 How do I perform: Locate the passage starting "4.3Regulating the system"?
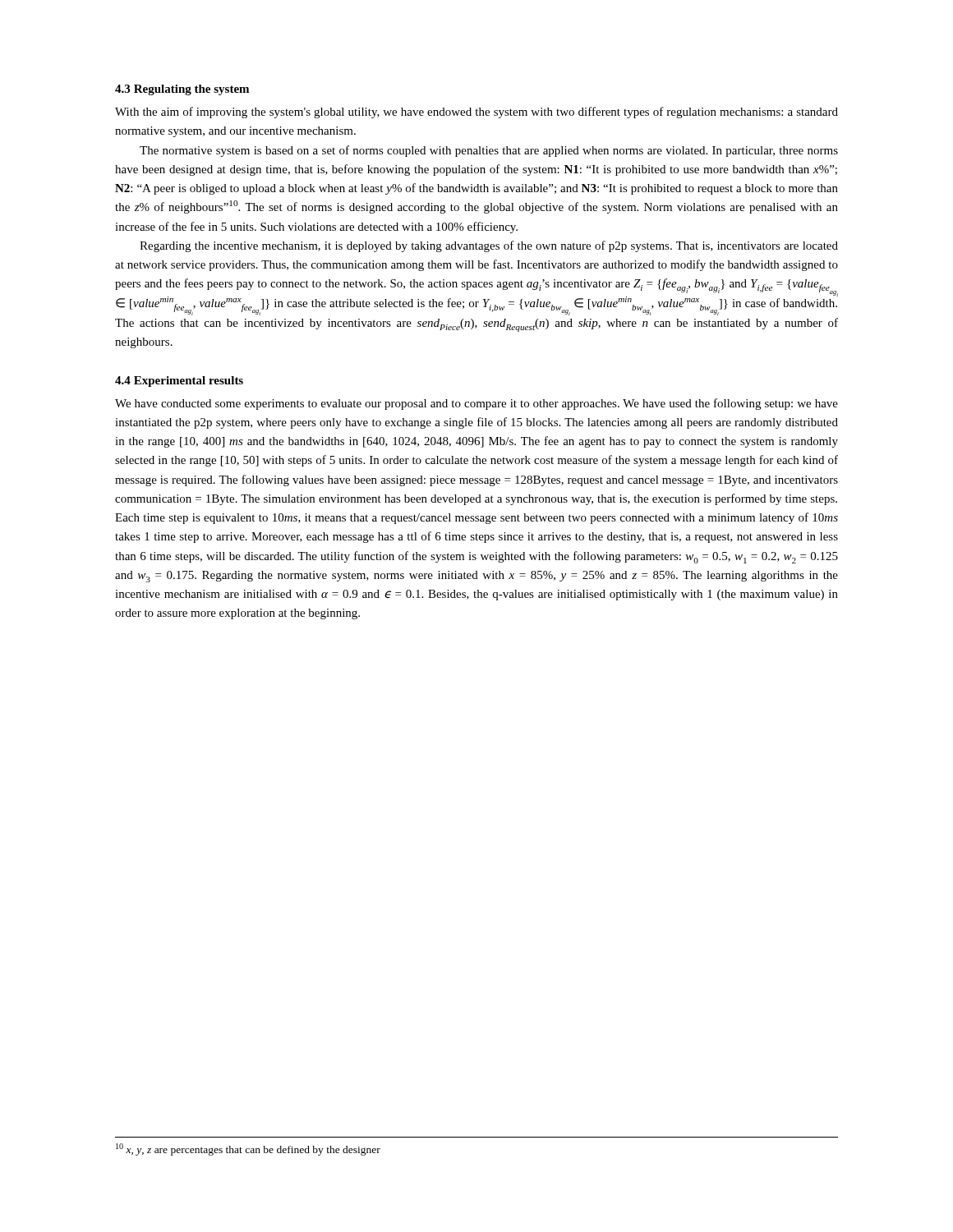click(x=182, y=89)
